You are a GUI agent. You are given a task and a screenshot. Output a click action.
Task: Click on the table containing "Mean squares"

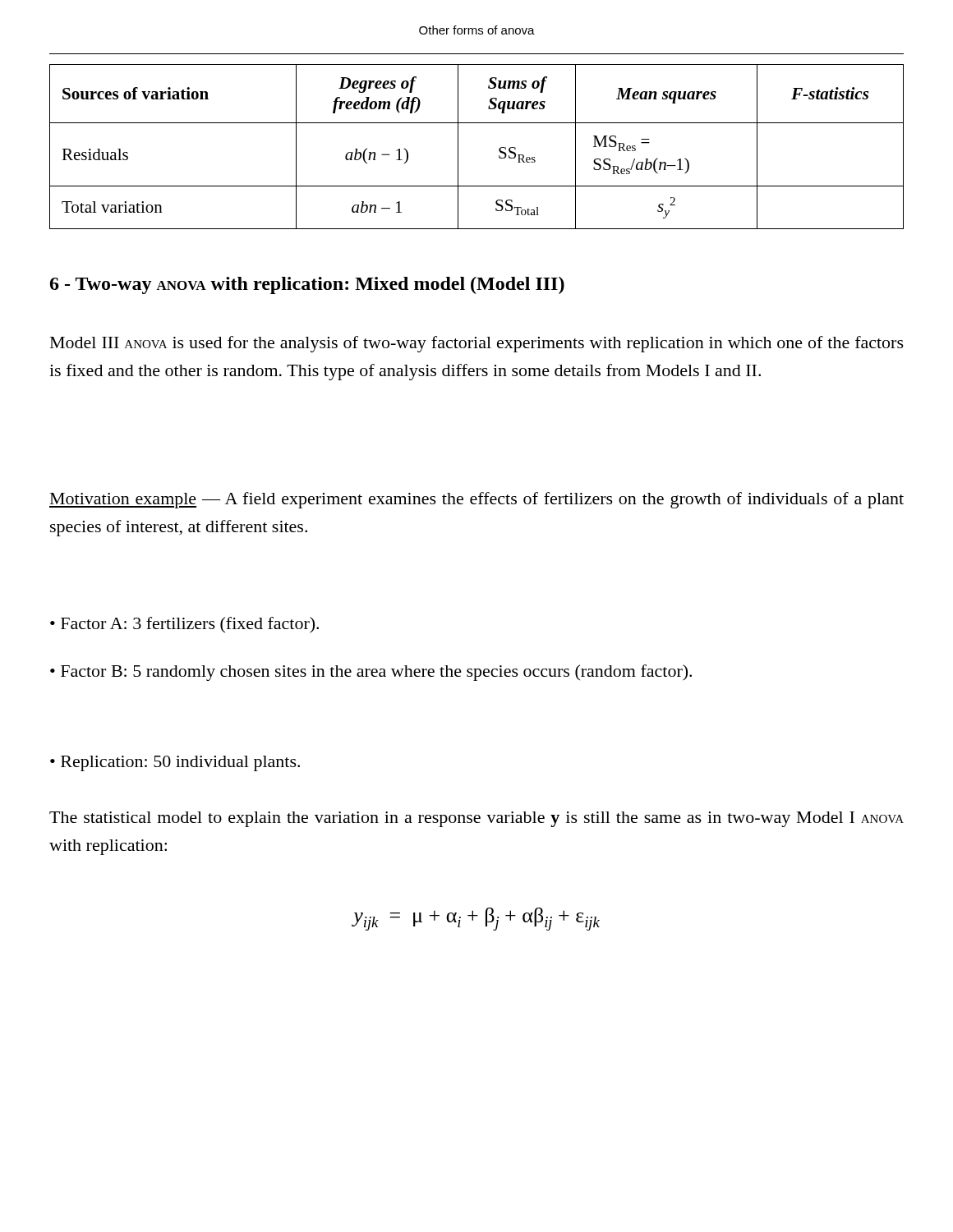(x=476, y=146)
